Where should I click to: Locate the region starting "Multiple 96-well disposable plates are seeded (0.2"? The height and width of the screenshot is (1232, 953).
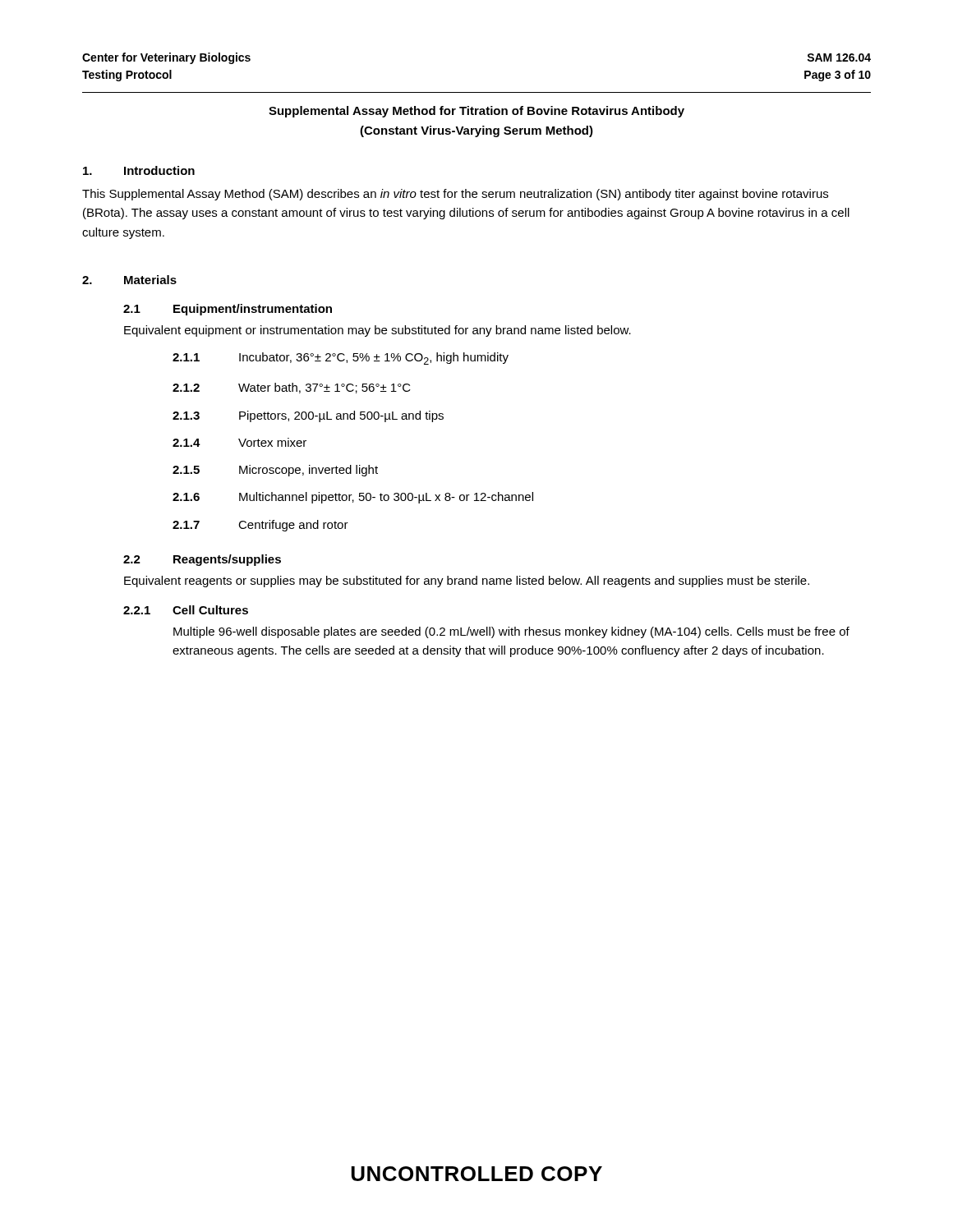pos(511,641)
